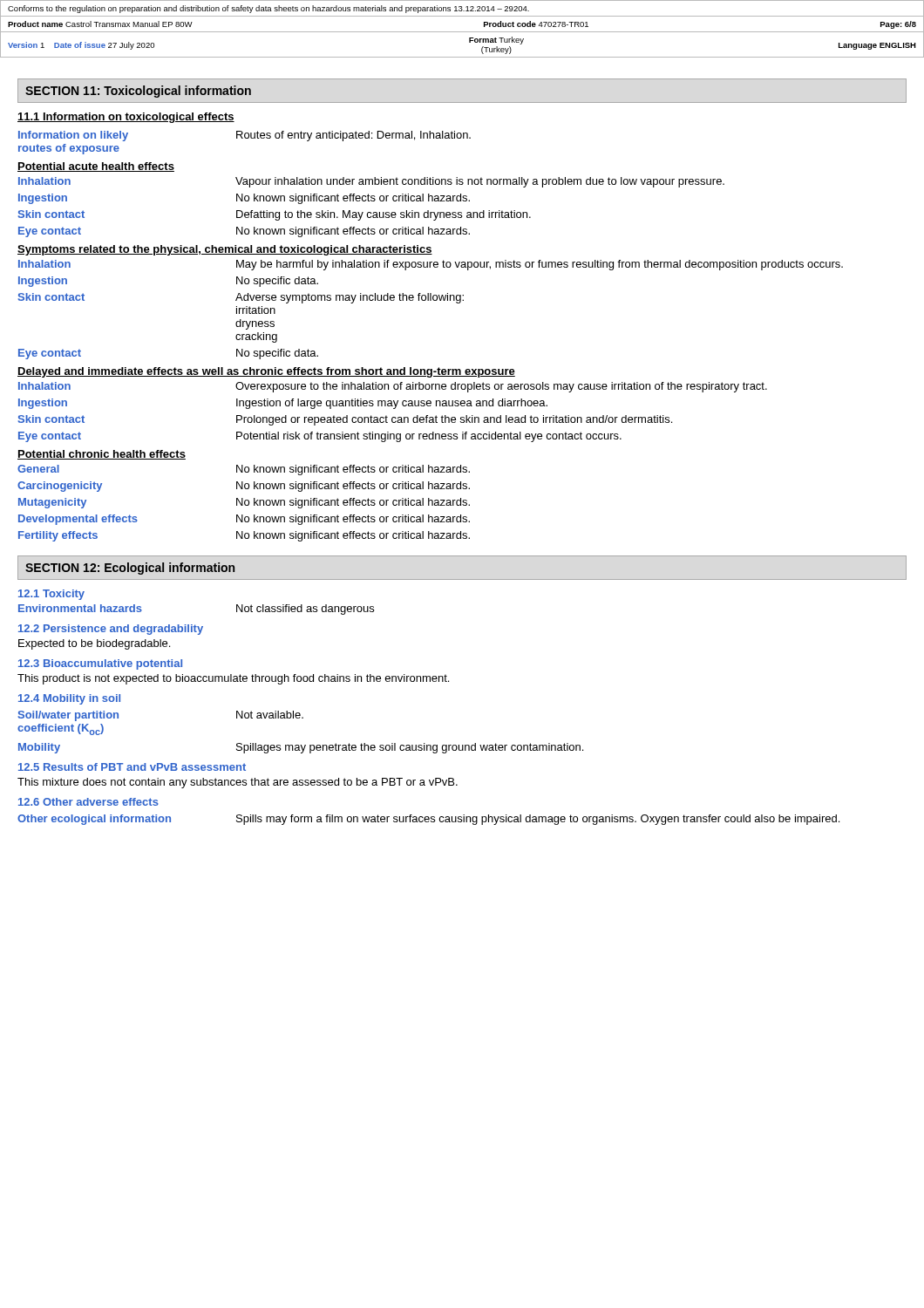Locate the text block containing "6 Other adverse"
924x1308 pixels.
(462, 810)
